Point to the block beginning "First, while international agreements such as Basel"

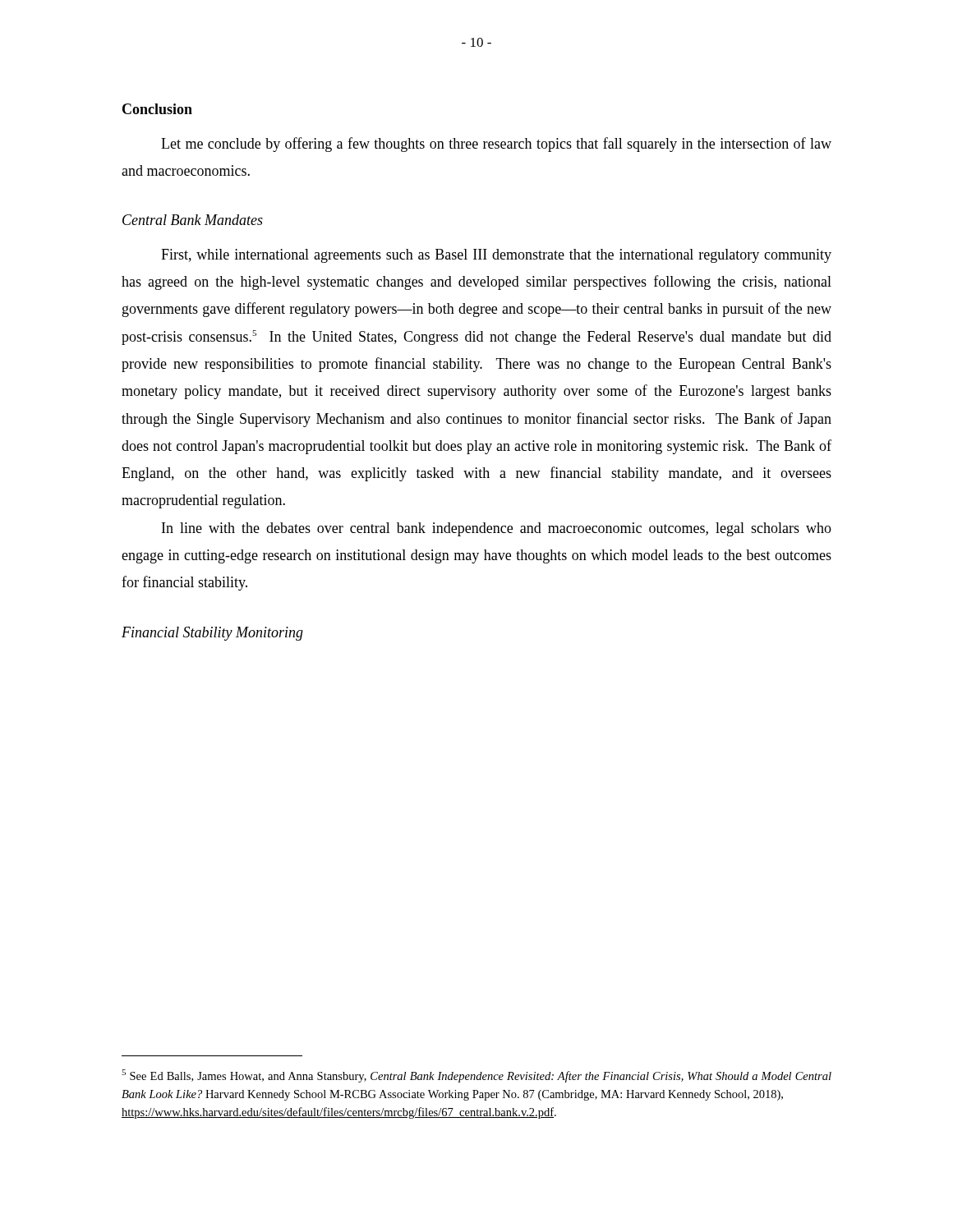coord(476,378)
